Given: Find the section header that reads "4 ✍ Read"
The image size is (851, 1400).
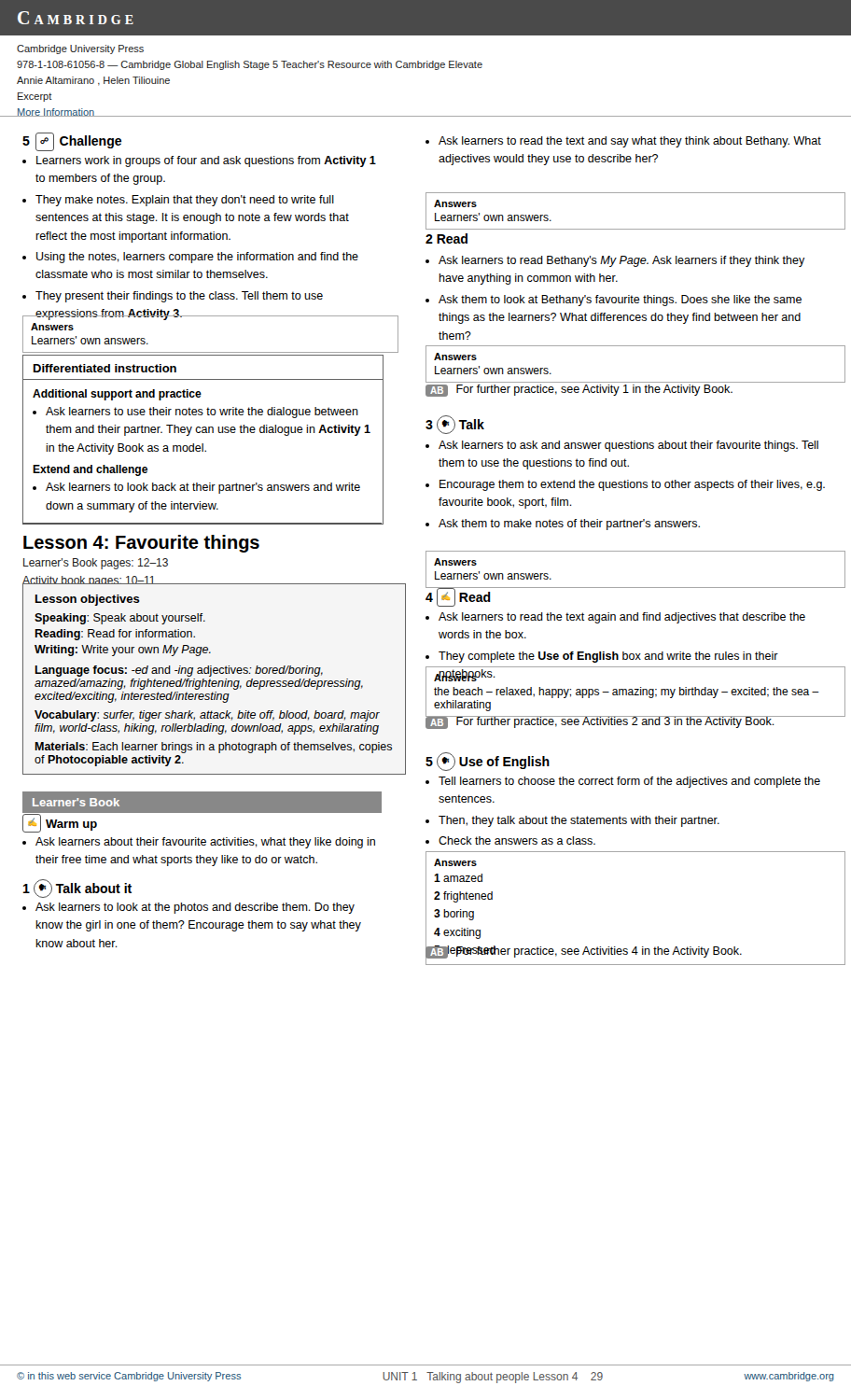Looking at the screenshot, I should point(458,597).
